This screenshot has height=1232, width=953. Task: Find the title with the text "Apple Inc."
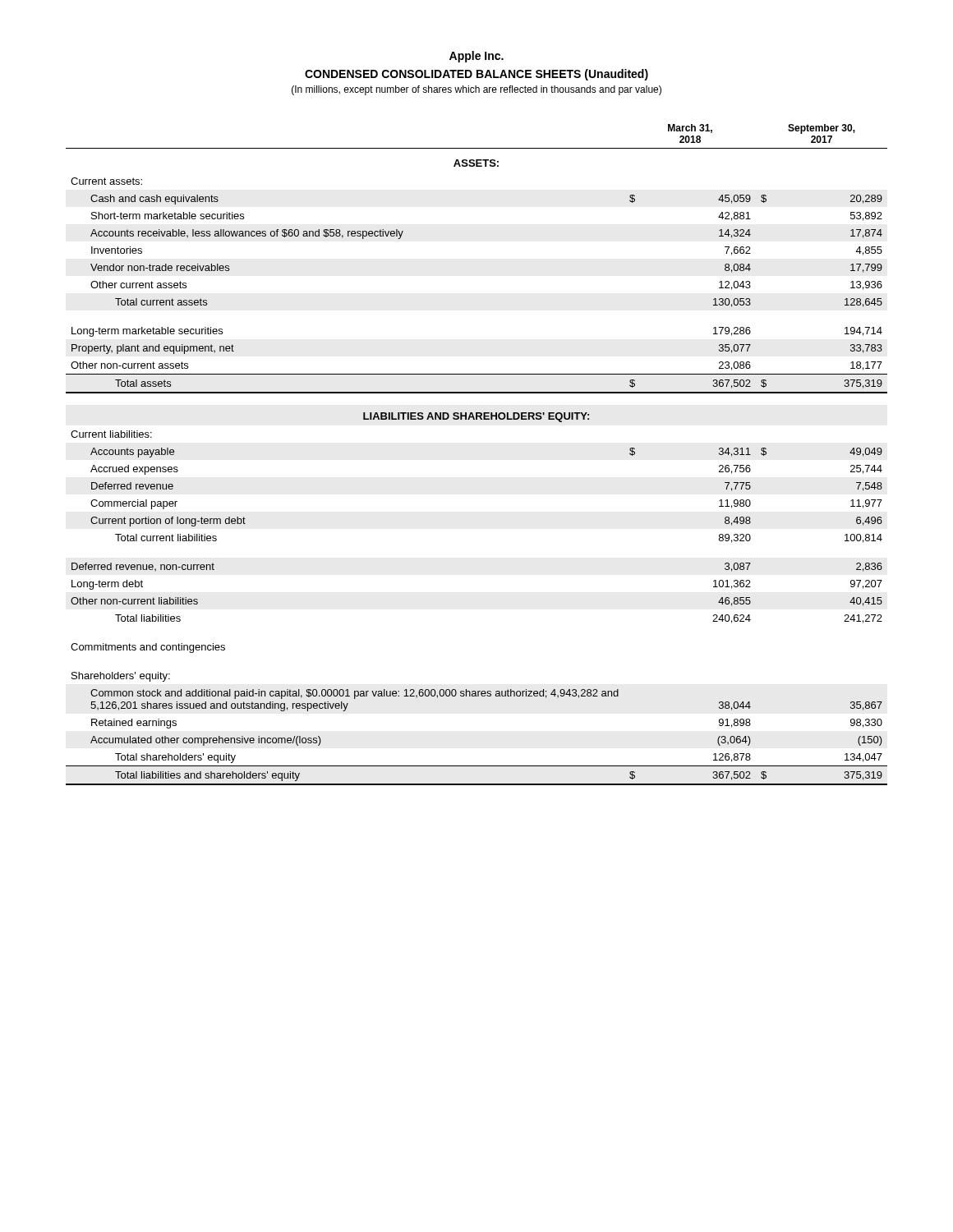point(476,56)
